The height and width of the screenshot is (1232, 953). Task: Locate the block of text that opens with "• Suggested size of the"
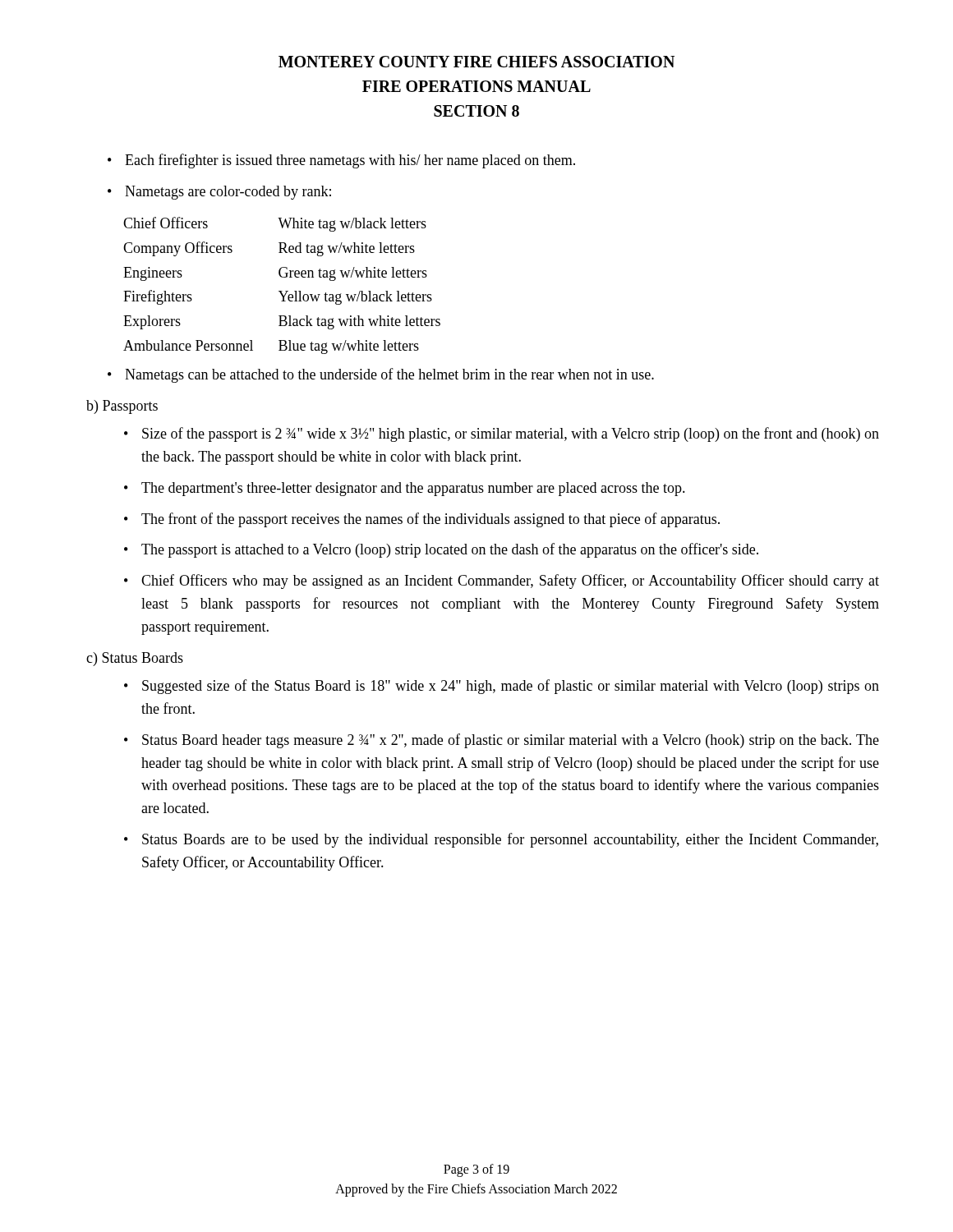click(x=501, y=698)
